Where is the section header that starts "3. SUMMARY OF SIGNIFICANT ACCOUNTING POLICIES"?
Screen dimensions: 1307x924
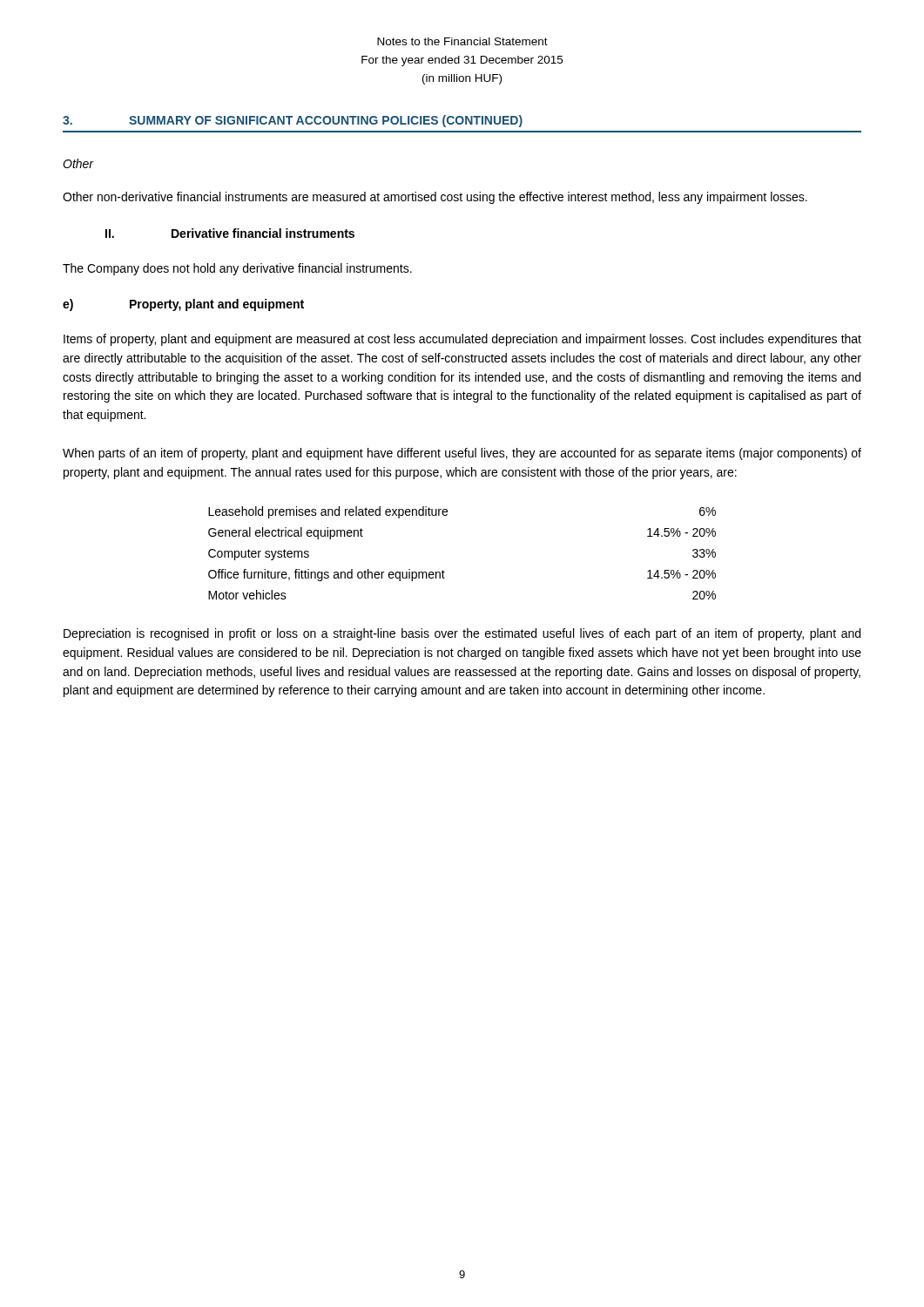(293, 120)
